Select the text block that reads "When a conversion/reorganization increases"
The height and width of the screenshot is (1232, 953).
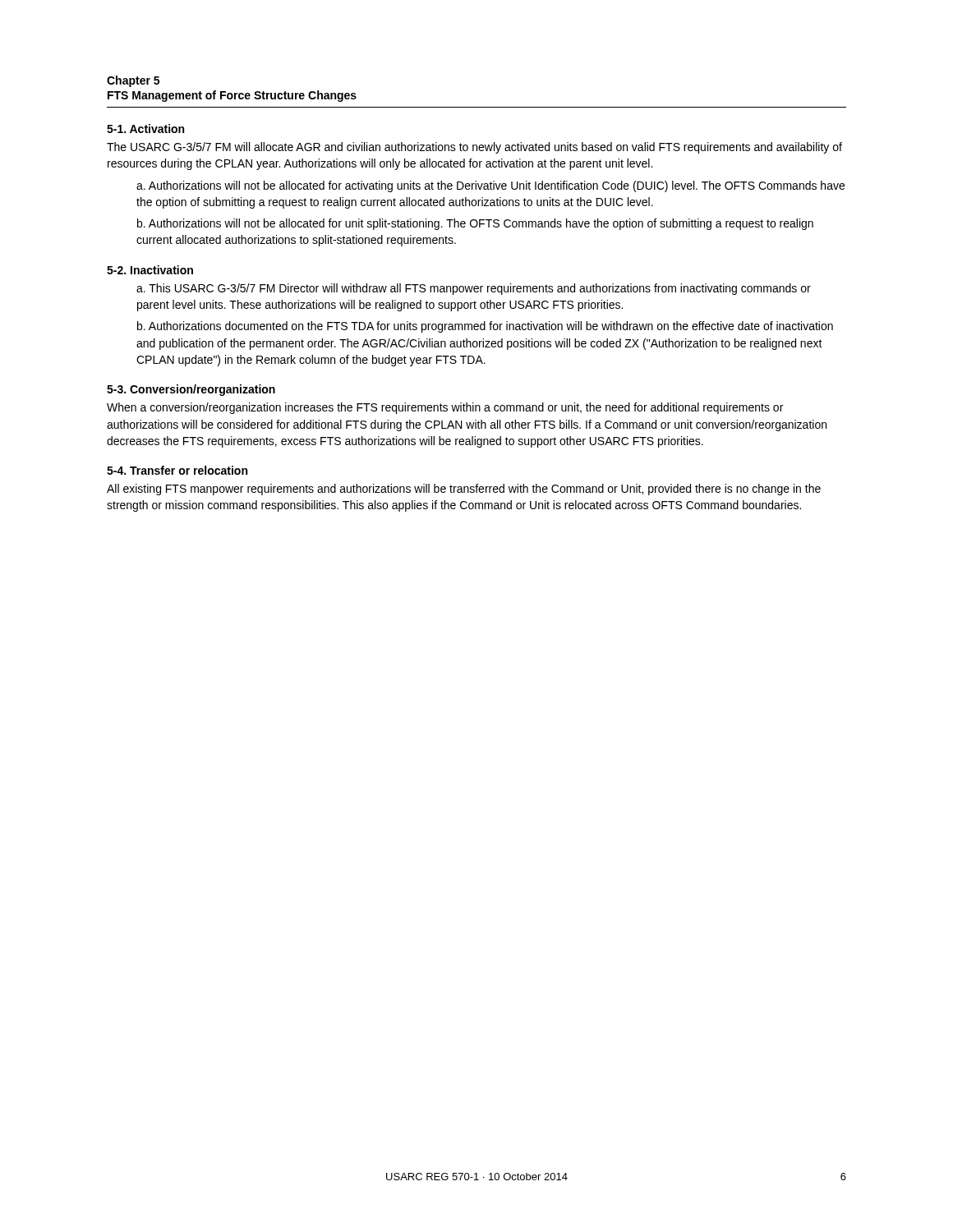[467, 424]
